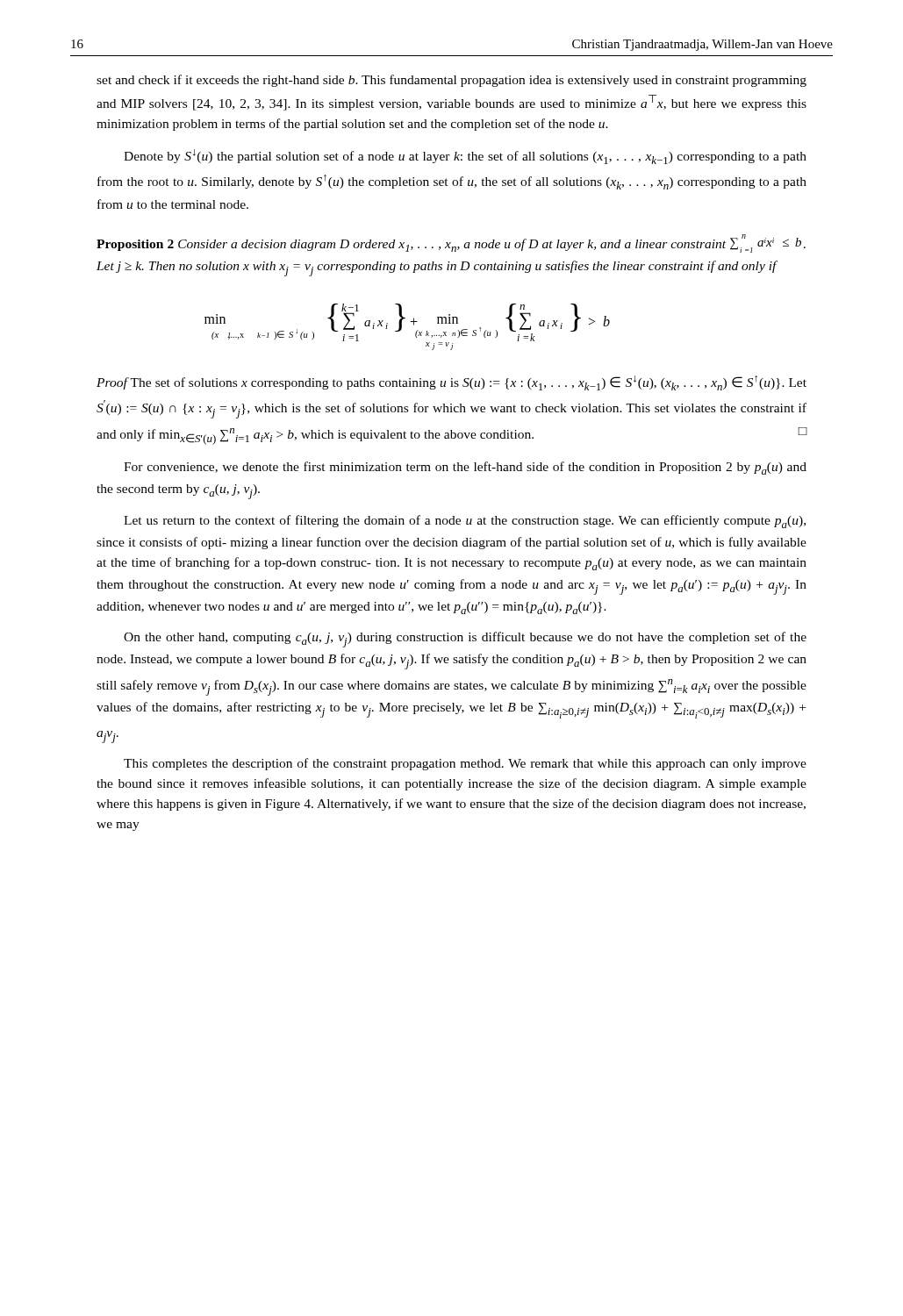Screen dimensions: 1316x903
Task: Find the text starting "Denote by S↓(u) the partial"
Action: [x=452, y=179]
